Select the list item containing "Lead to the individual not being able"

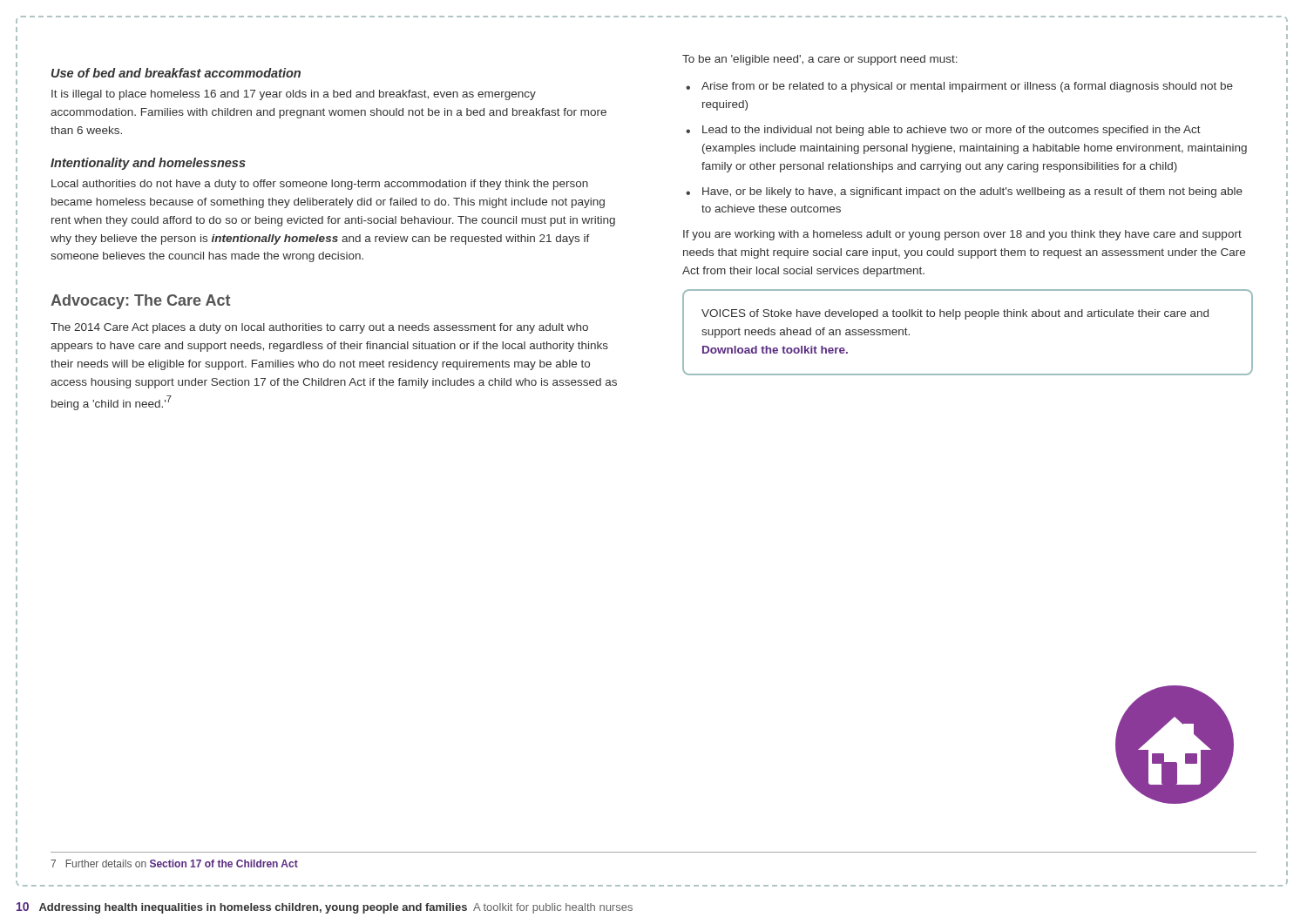click(974, 147)
